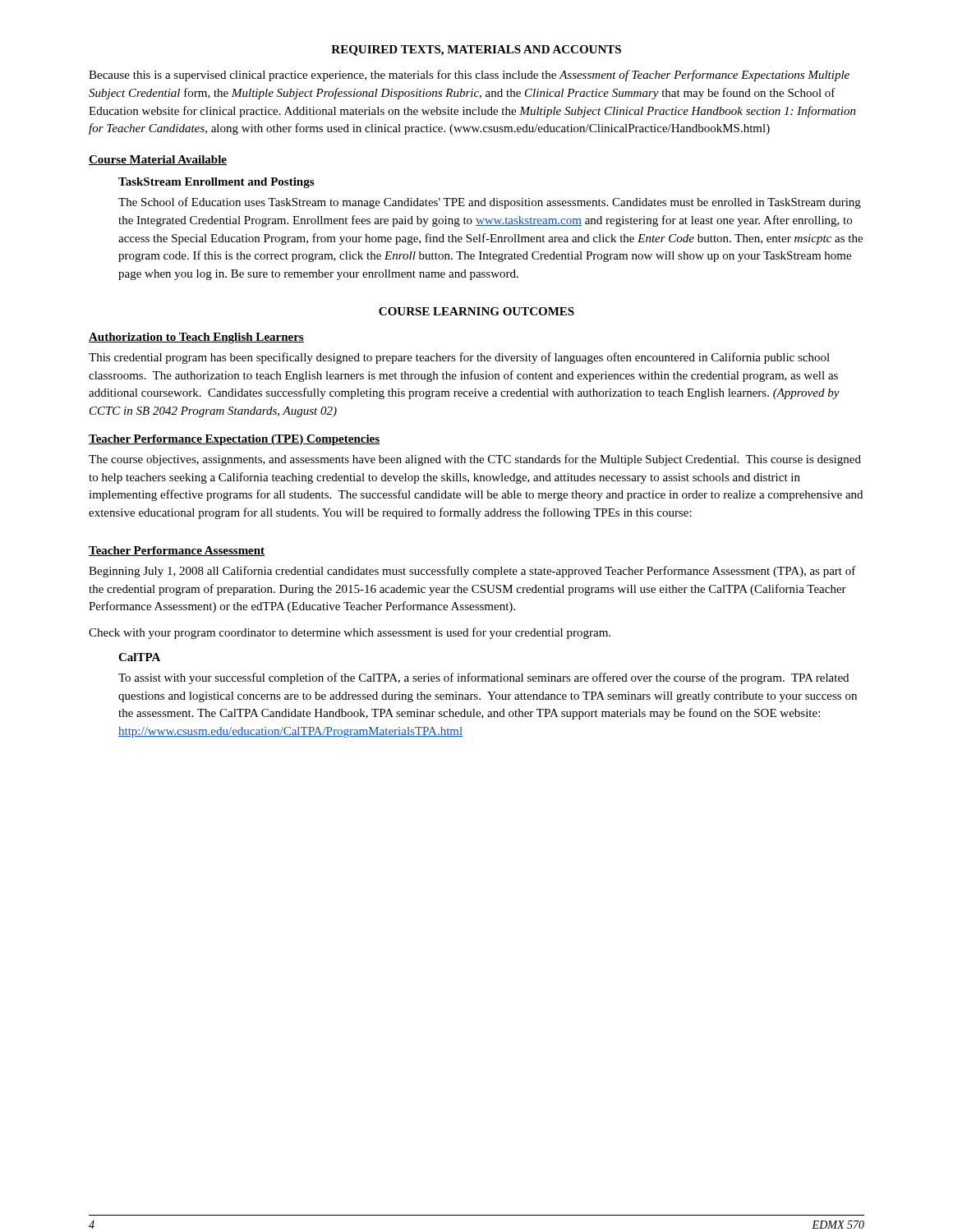Find the text block containing "This credential program has been specifically designed to"
The image size is (953, 1232).
(464, 384)
